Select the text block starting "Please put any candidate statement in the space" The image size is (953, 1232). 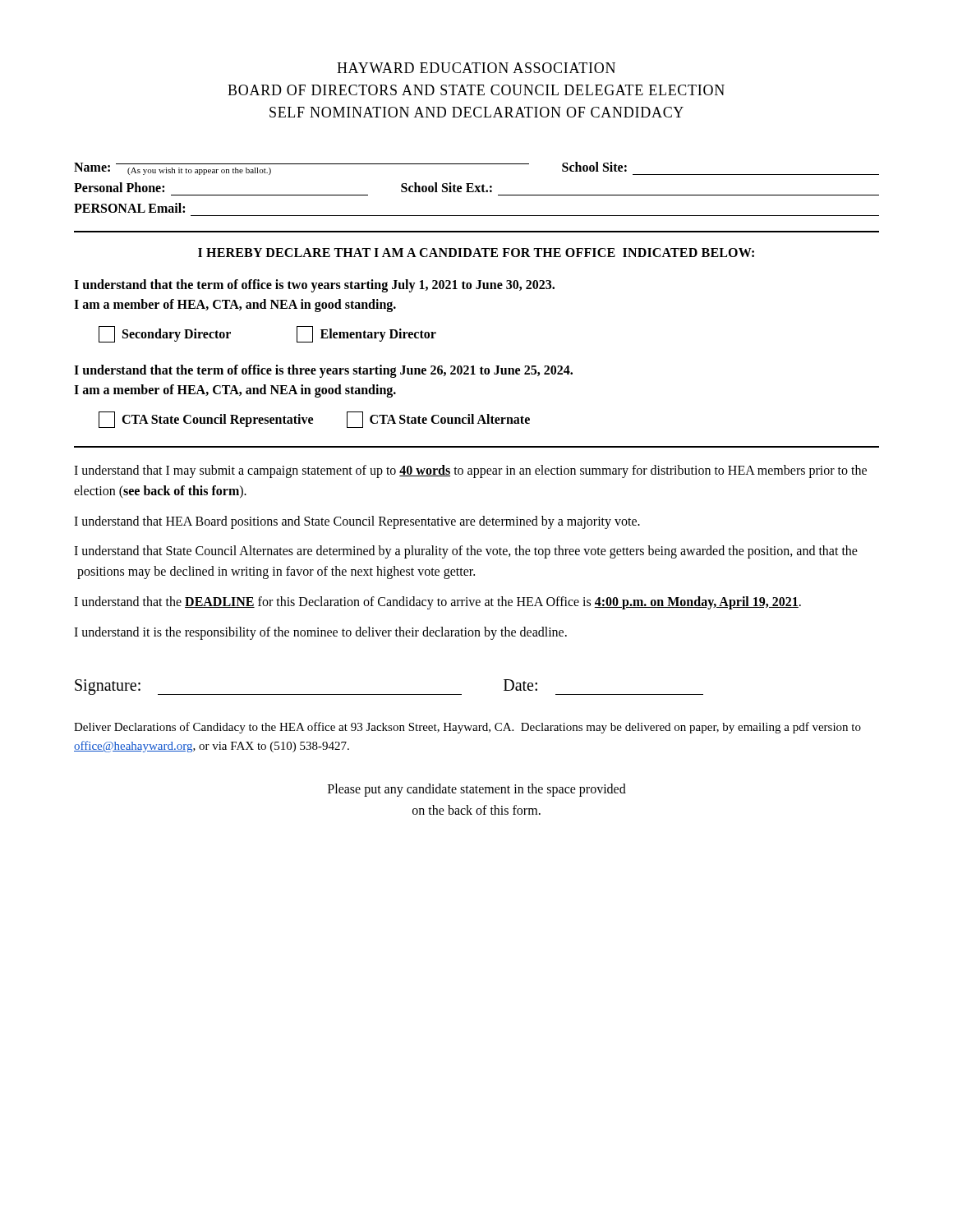click(x=476, y=799)
